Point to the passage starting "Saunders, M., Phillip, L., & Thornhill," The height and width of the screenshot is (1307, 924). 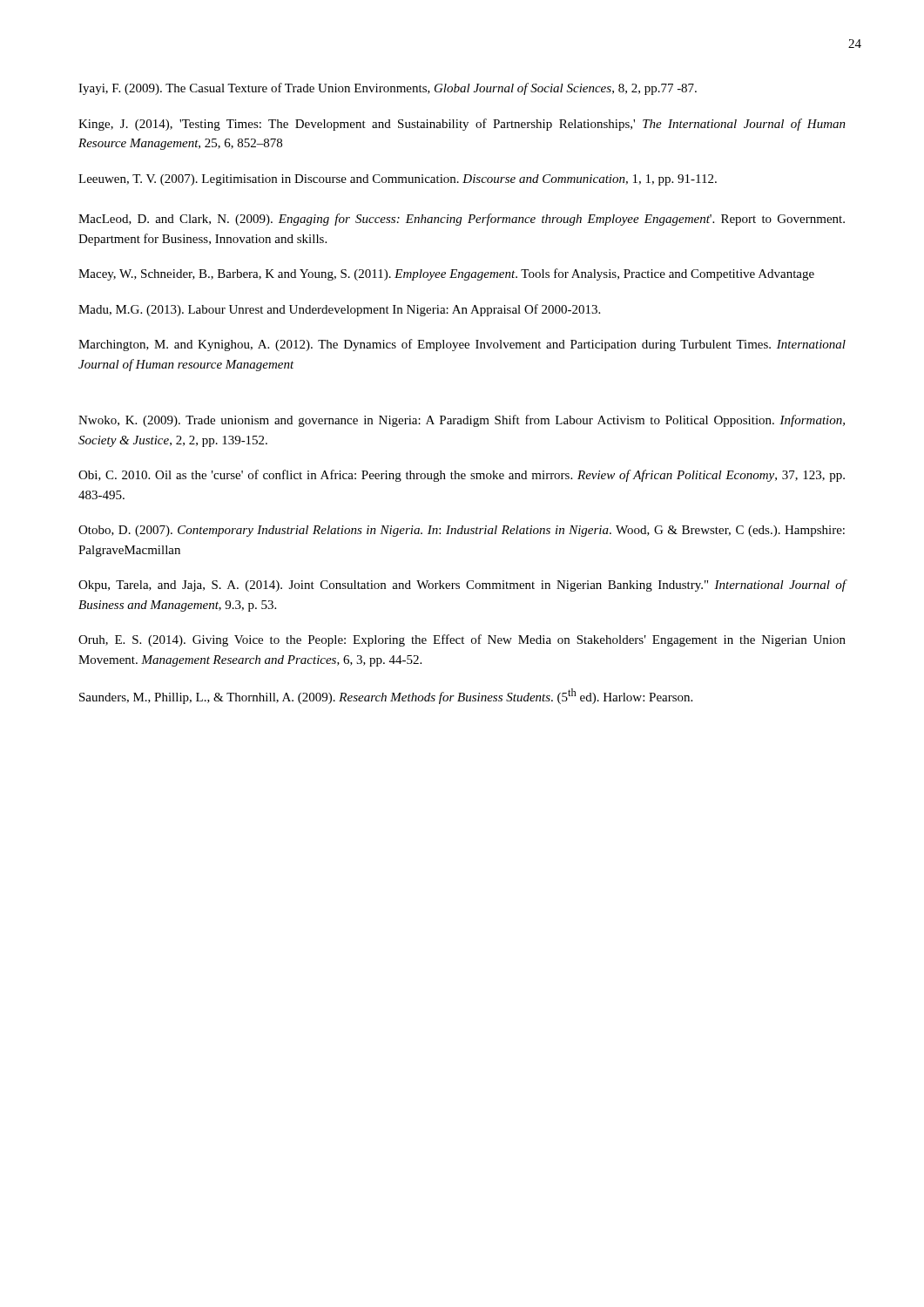click(386, 695)
